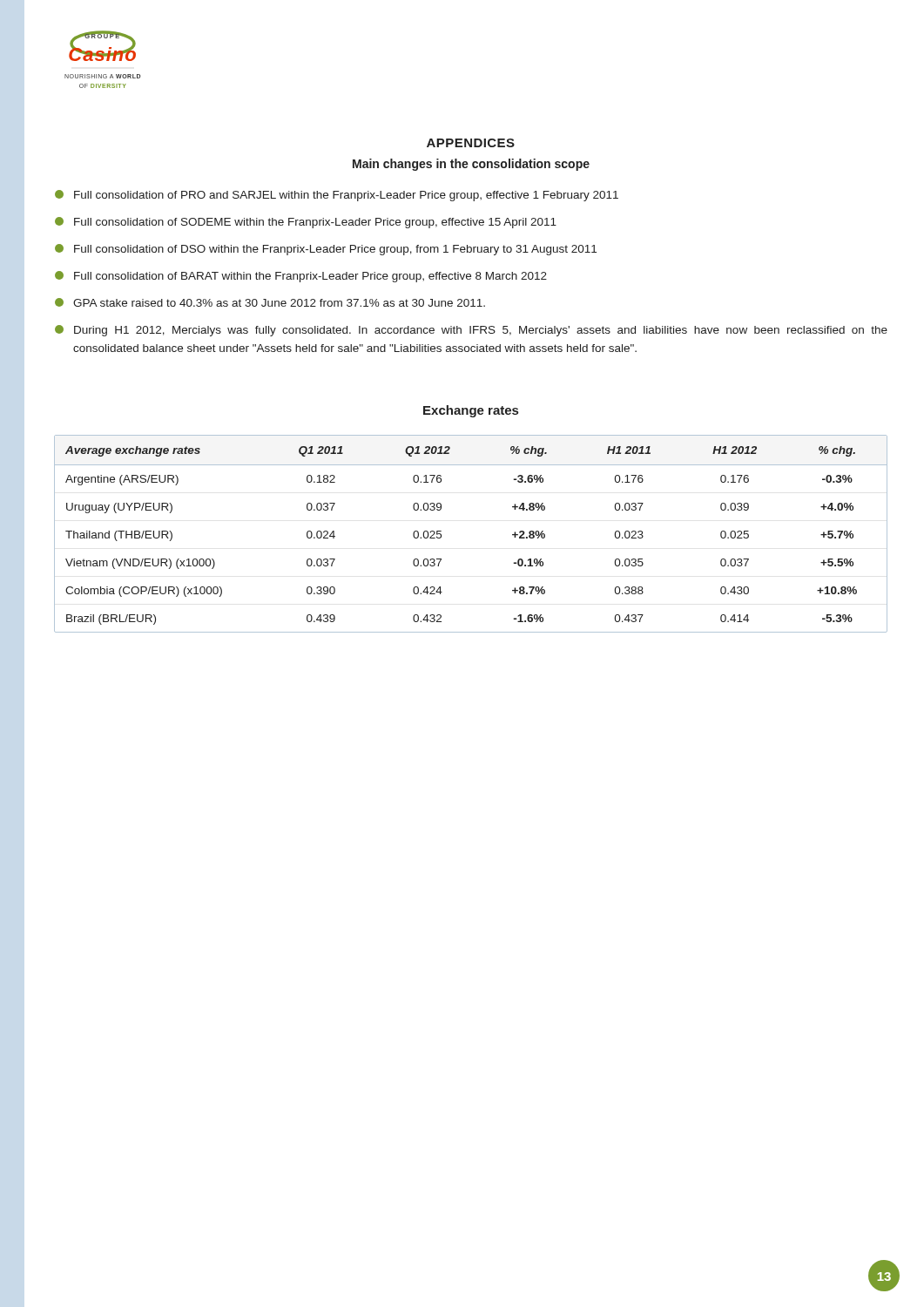Viewport: 924px width, 1307px height.
Task: Select the element starting "Main changes in the"
Action: coord(471,164)
